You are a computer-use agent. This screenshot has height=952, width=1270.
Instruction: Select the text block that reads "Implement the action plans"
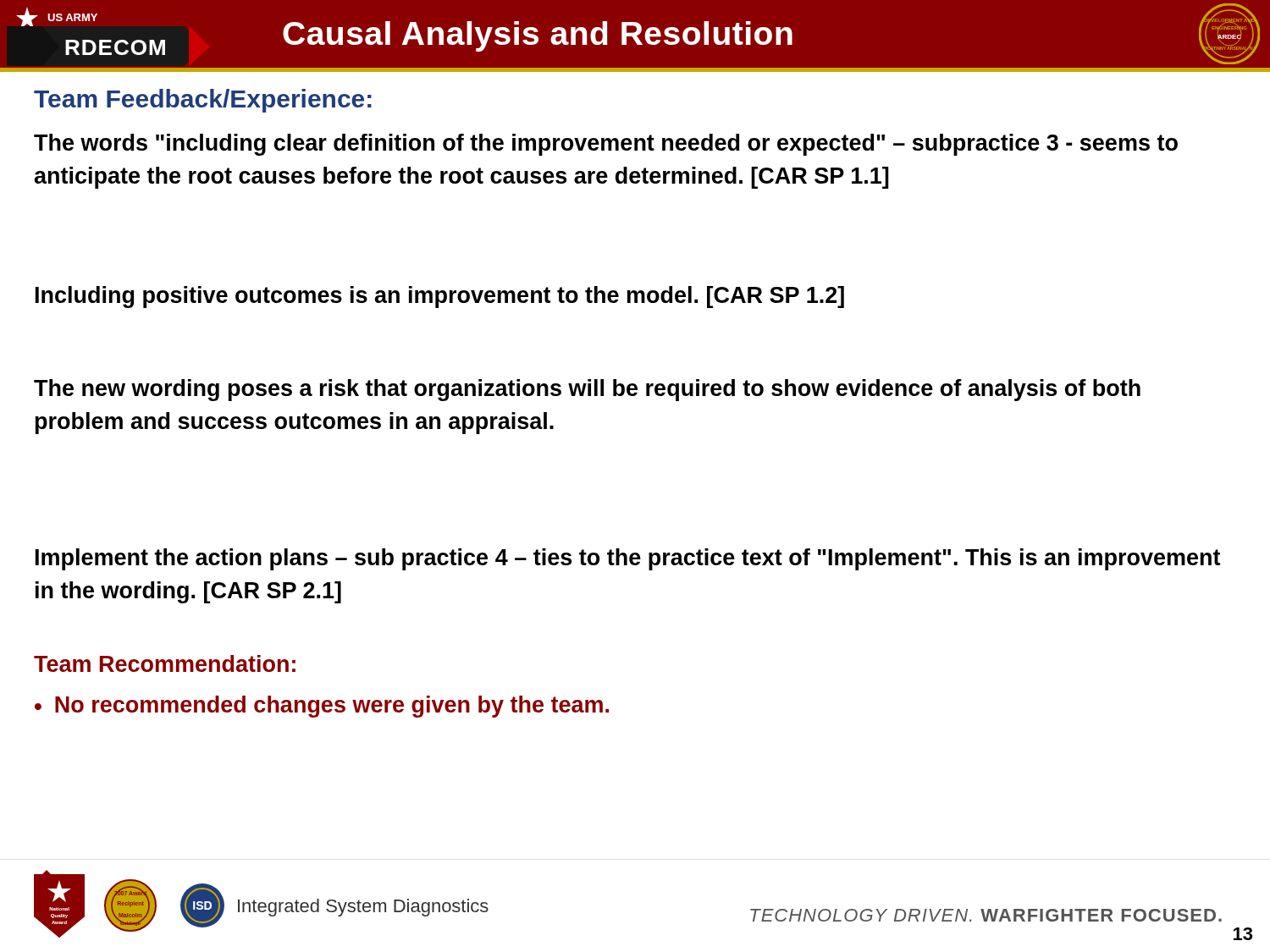pos(635,575)
